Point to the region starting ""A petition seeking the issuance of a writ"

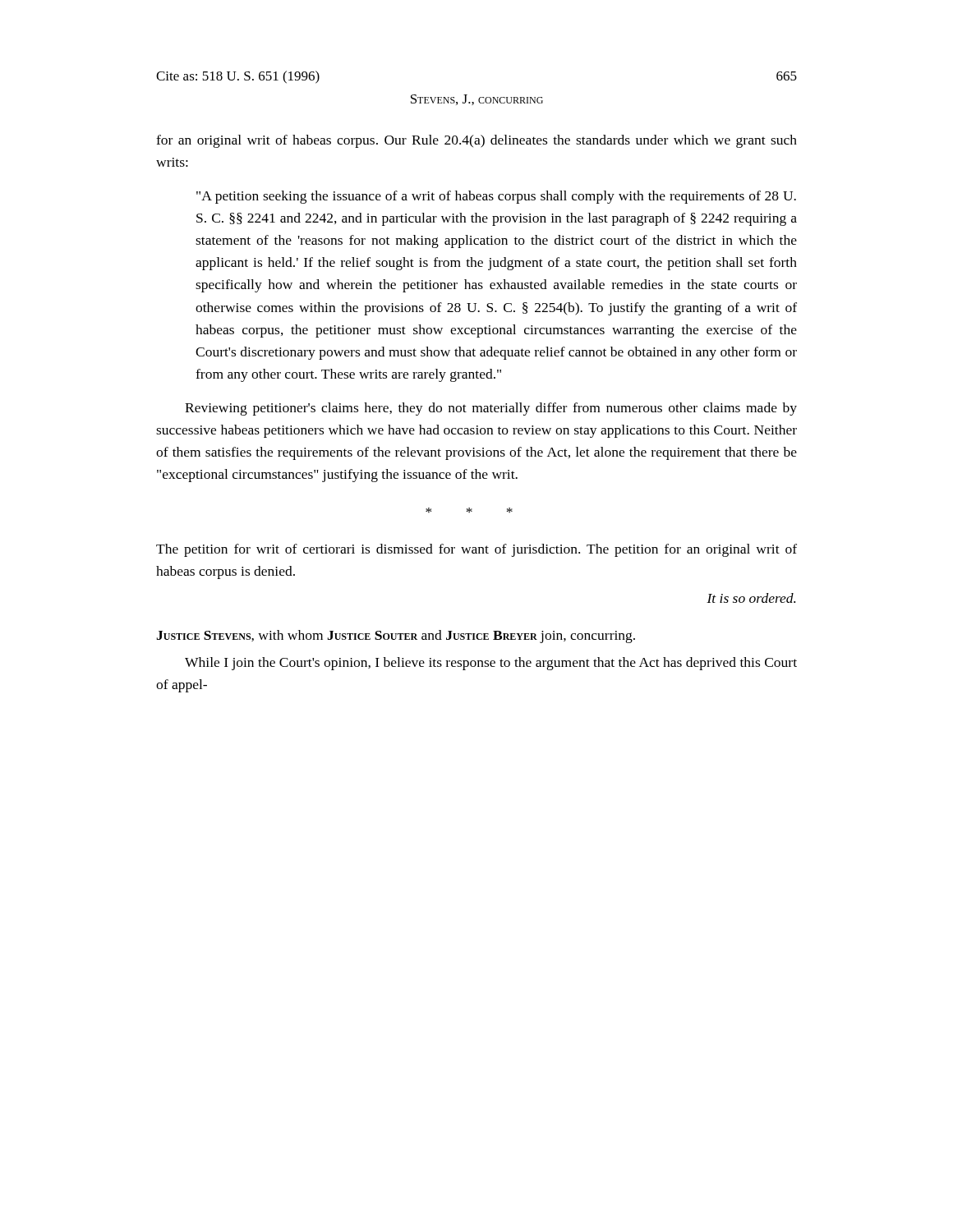(x=496, y=285)
